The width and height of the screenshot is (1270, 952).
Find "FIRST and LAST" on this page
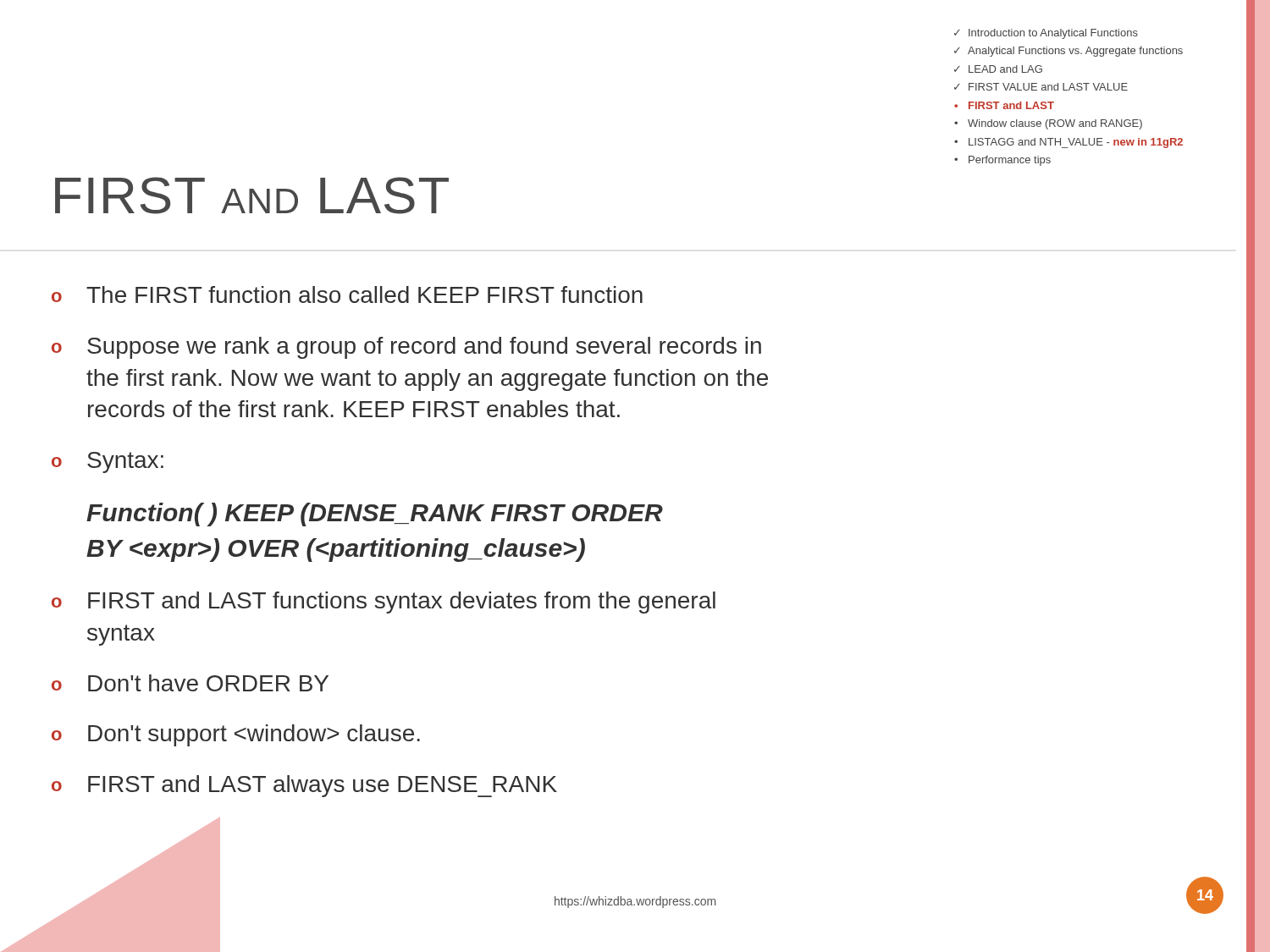[x=251, y=195]
